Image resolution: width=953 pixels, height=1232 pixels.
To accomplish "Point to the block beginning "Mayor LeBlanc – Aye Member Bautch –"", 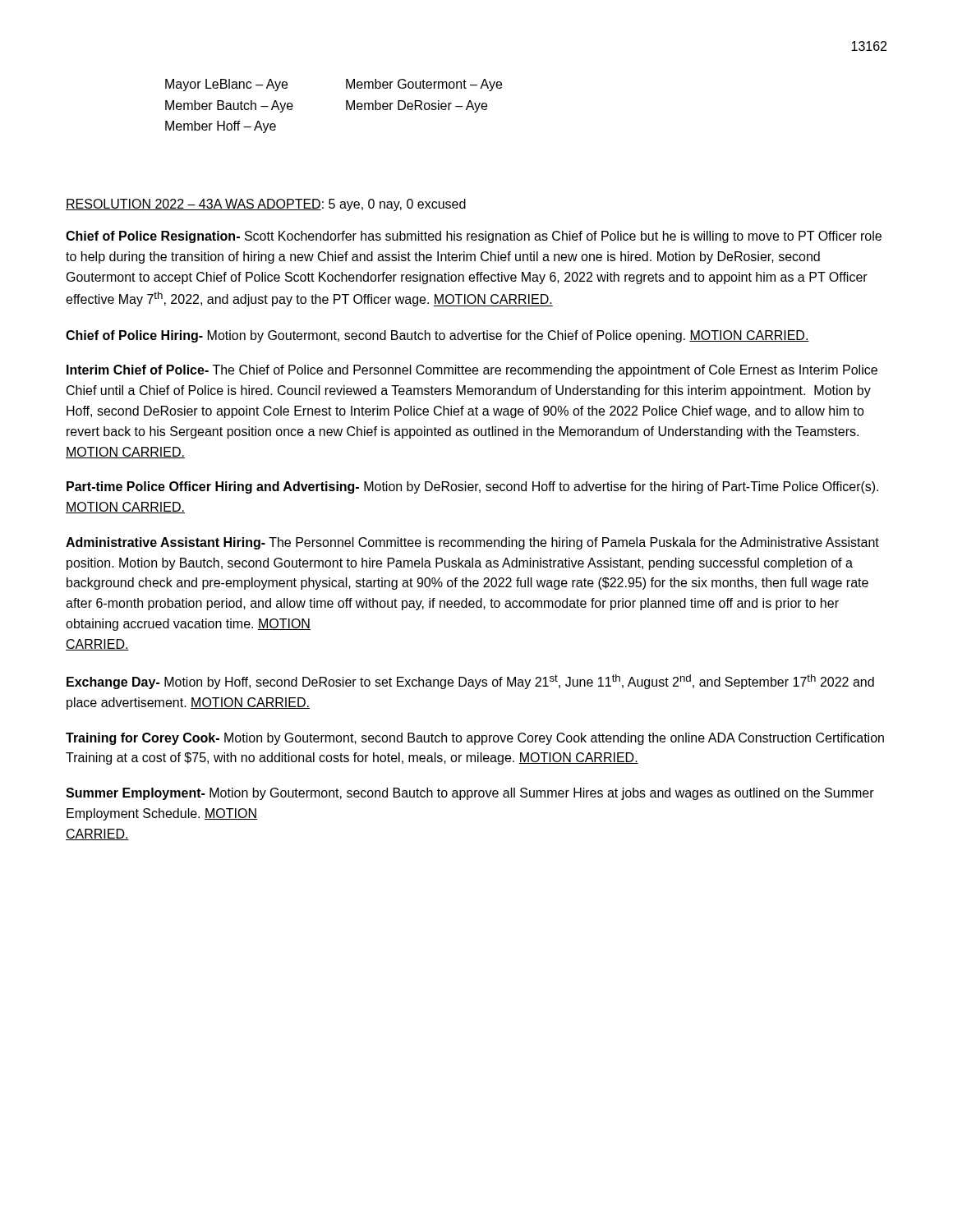I will click(x=370, y=105).
